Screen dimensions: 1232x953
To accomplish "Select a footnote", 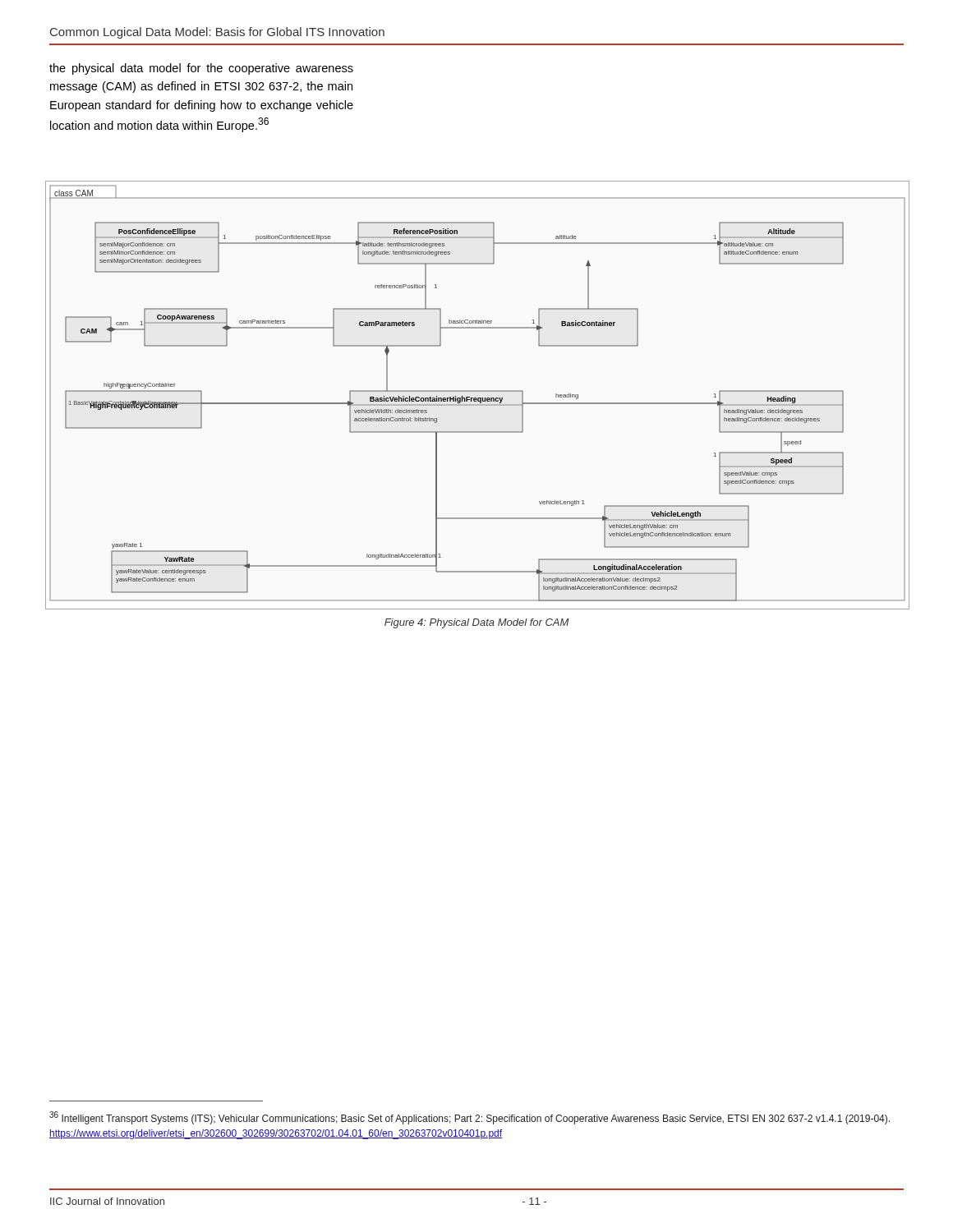I will click(x=470, y=1125).
